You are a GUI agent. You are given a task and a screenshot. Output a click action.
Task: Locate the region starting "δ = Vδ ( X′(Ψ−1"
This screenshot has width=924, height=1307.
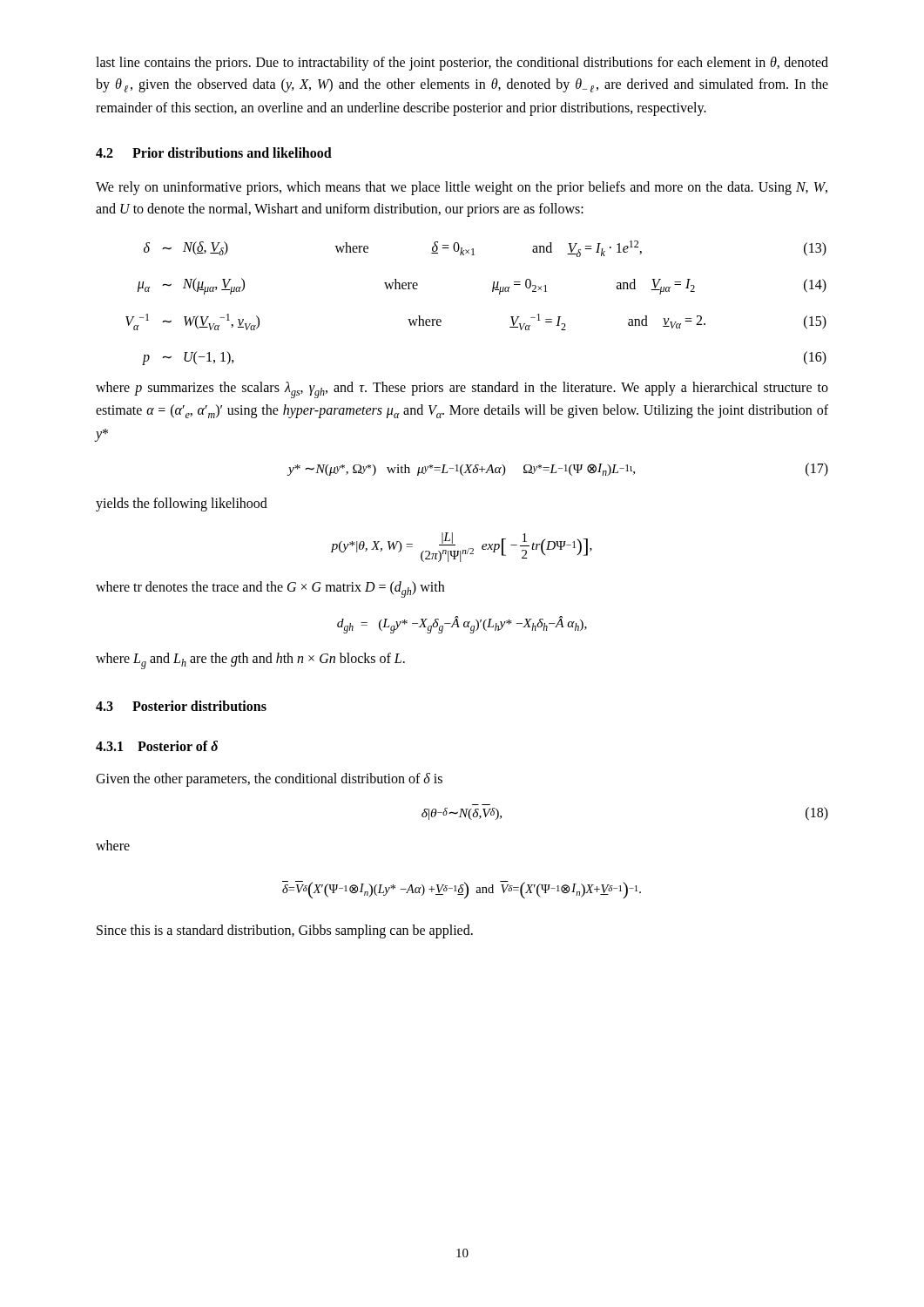pos(462,889)
